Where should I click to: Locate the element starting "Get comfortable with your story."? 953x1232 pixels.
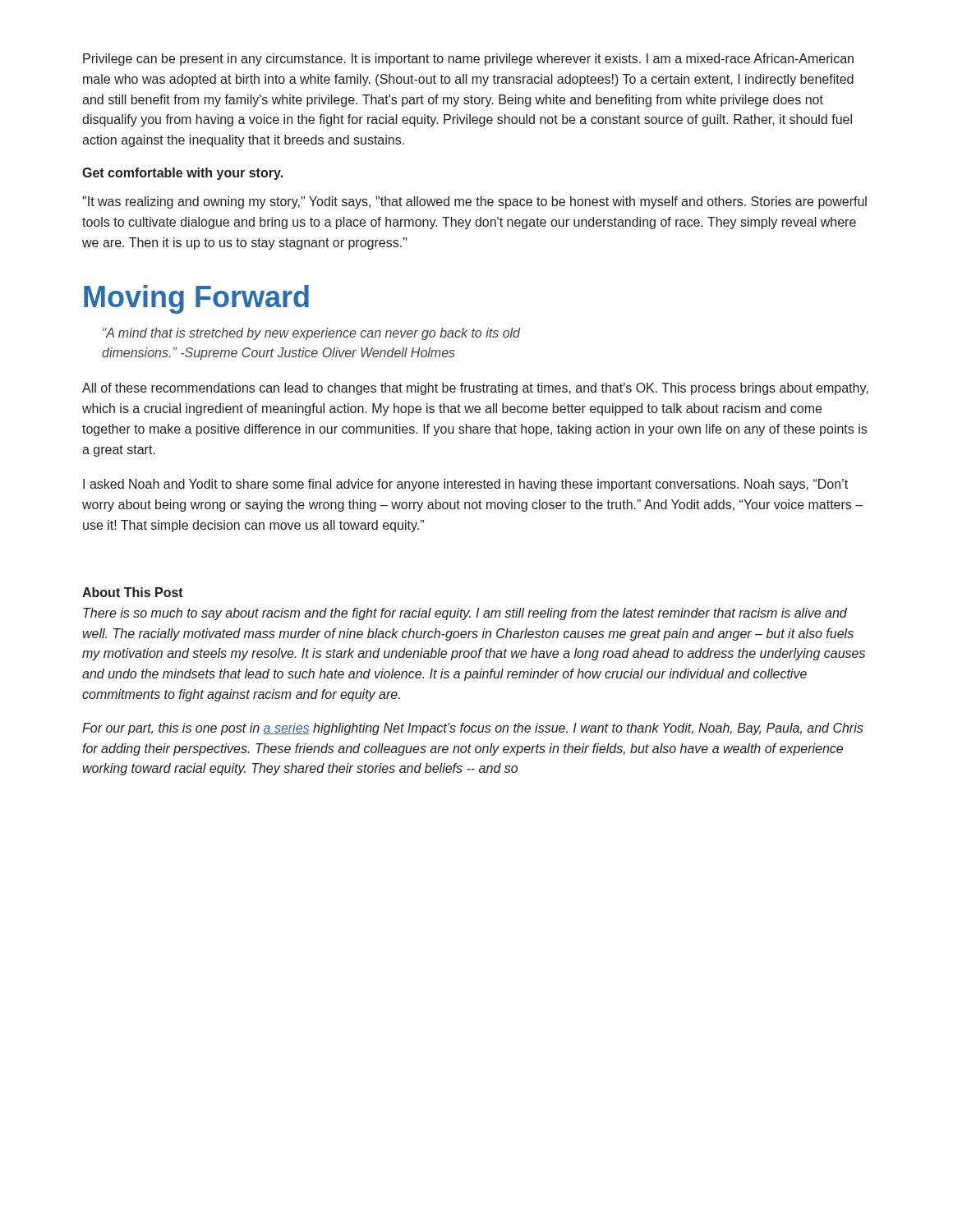click(x=183, y=173)
